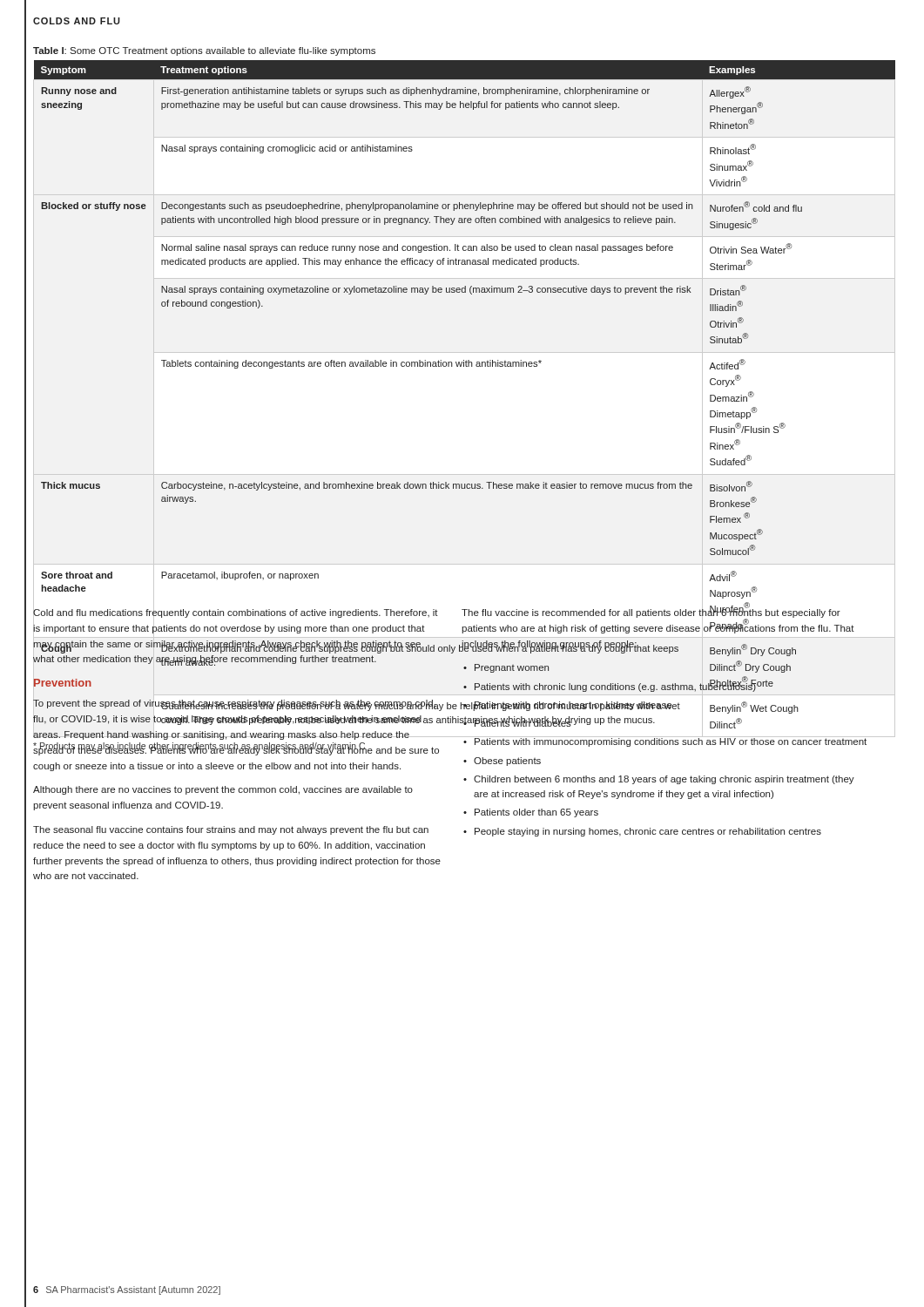924x1307 pixels.
Task: Point to the block starting "Products may also include other ingredients such"
Action: (199, 746)
